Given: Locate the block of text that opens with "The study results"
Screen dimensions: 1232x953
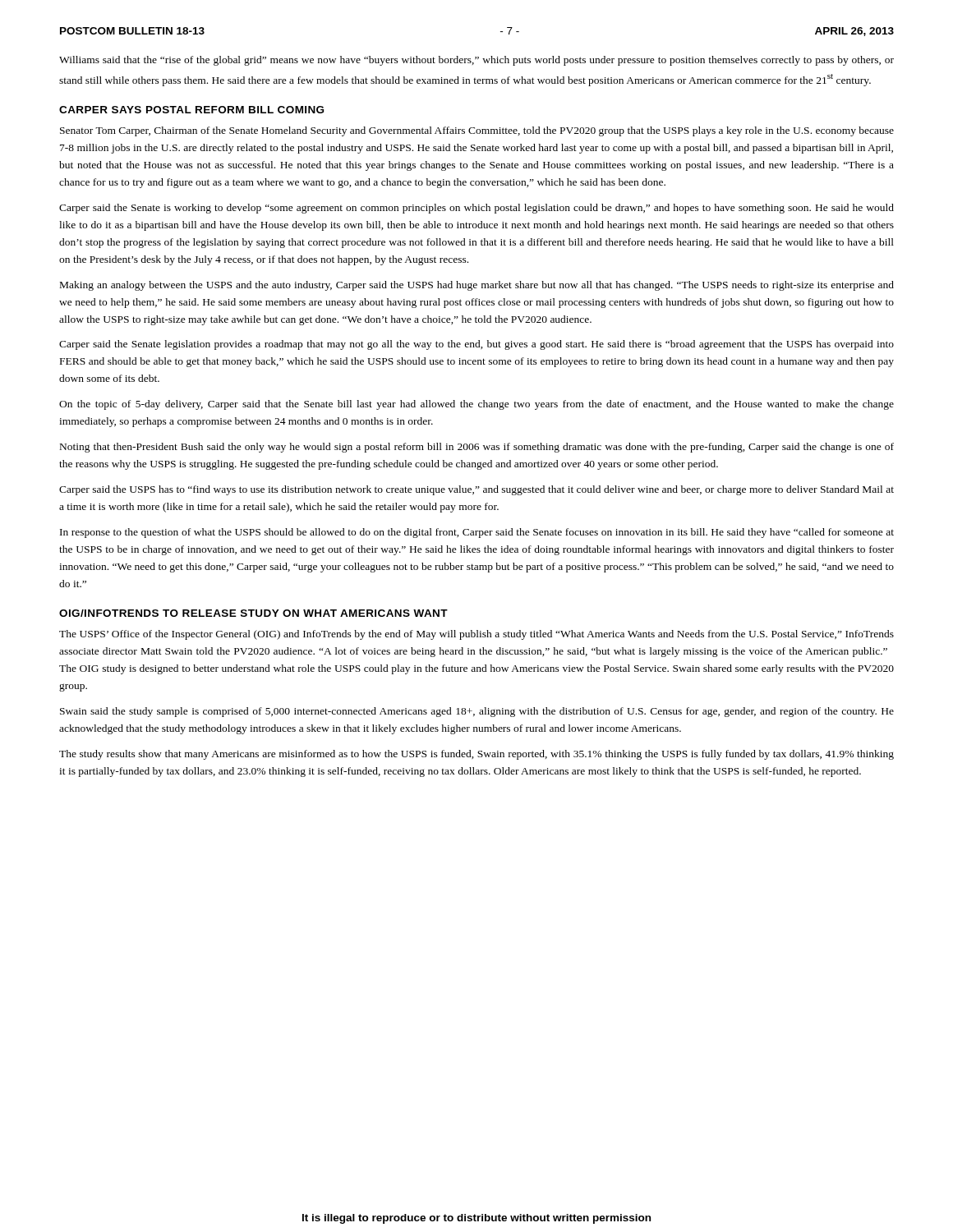Looking at the screenshot, I should tap(476, 762).
